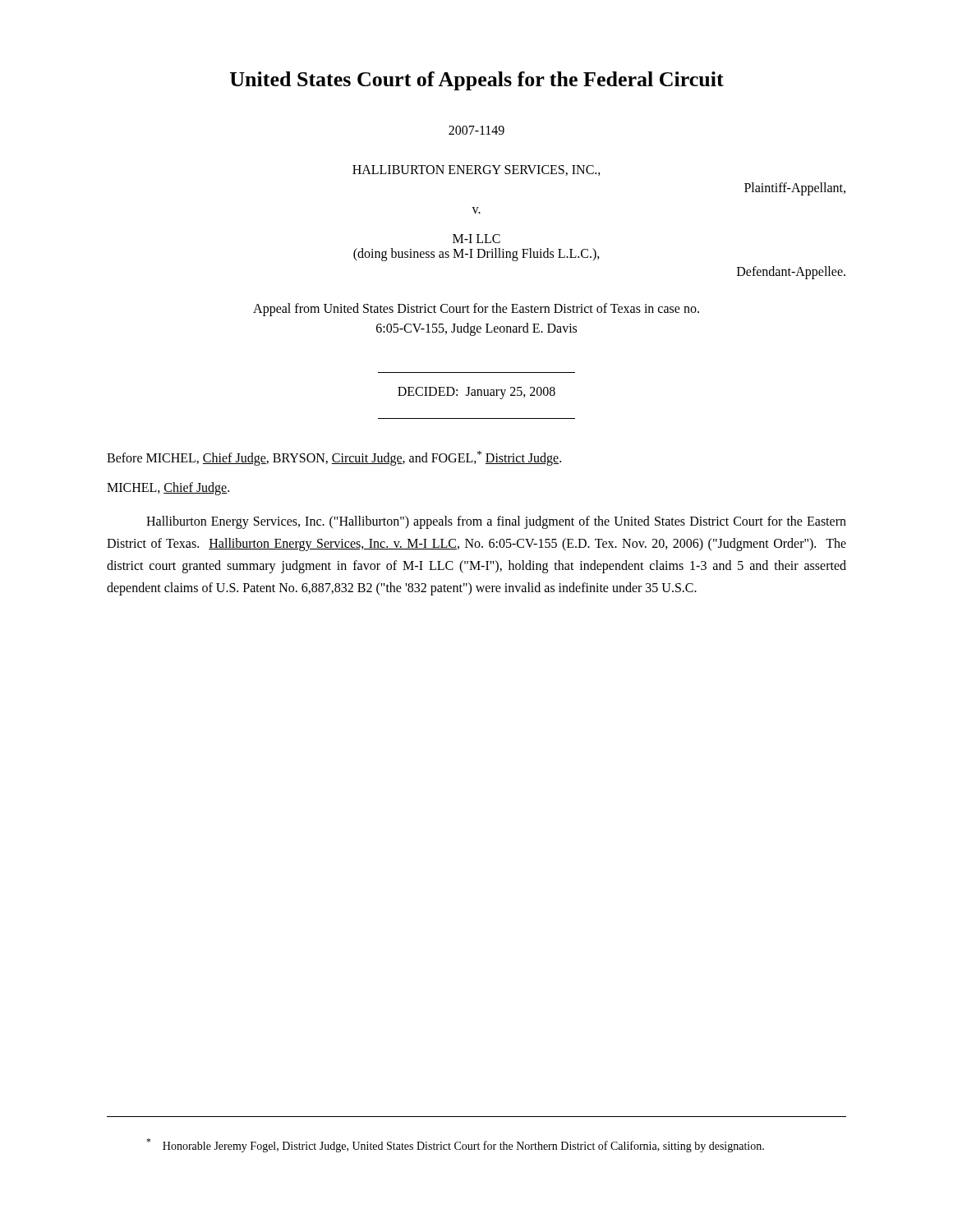This screenshot has height=1232, width=953.
Task: Navigate to the region starting "Halliburton Energy Services, Inc. ("Halliburton") appeals"
Action: tap(476, 554)
